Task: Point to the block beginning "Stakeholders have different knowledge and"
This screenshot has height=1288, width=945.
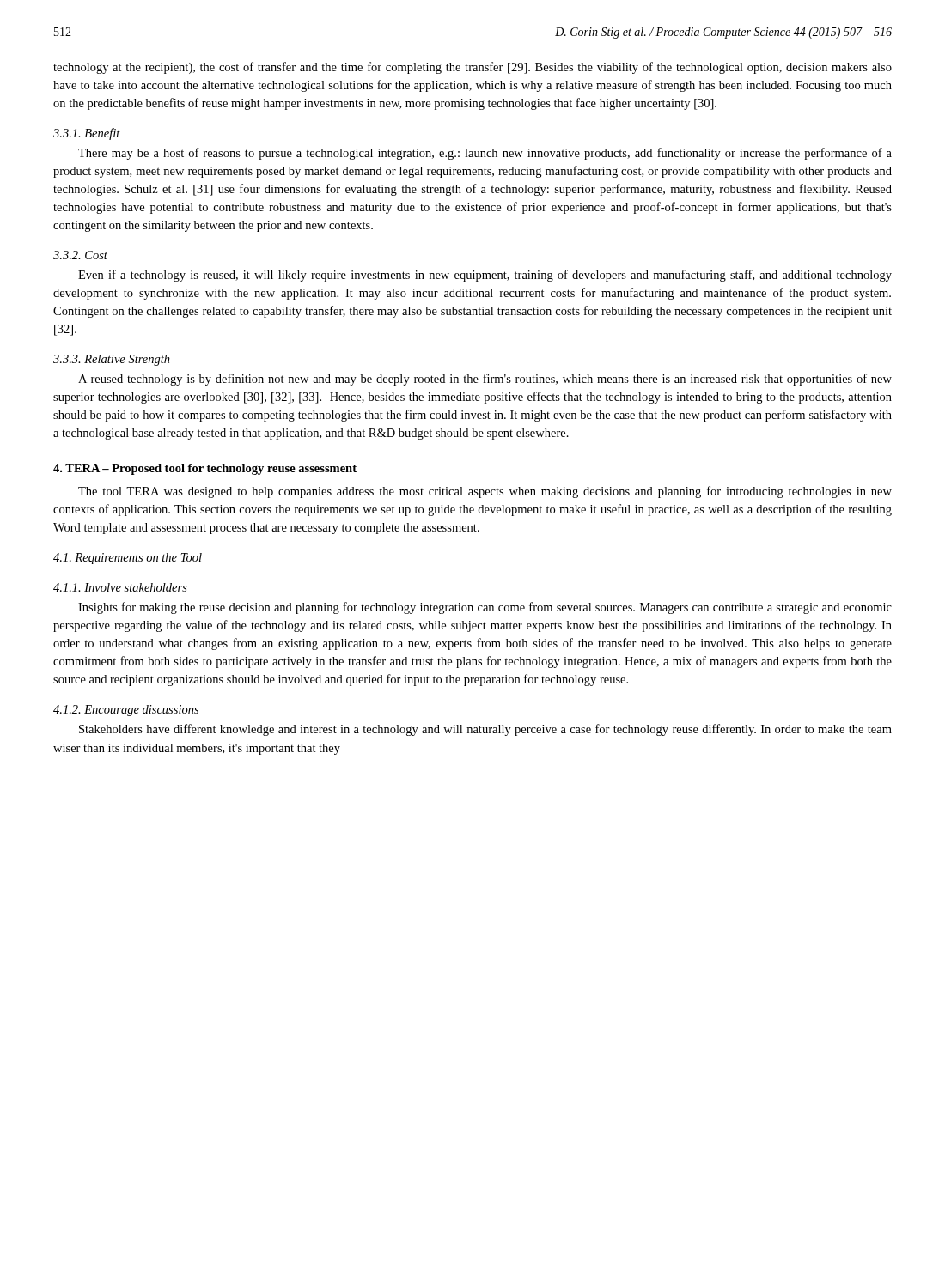Action: 472,739
